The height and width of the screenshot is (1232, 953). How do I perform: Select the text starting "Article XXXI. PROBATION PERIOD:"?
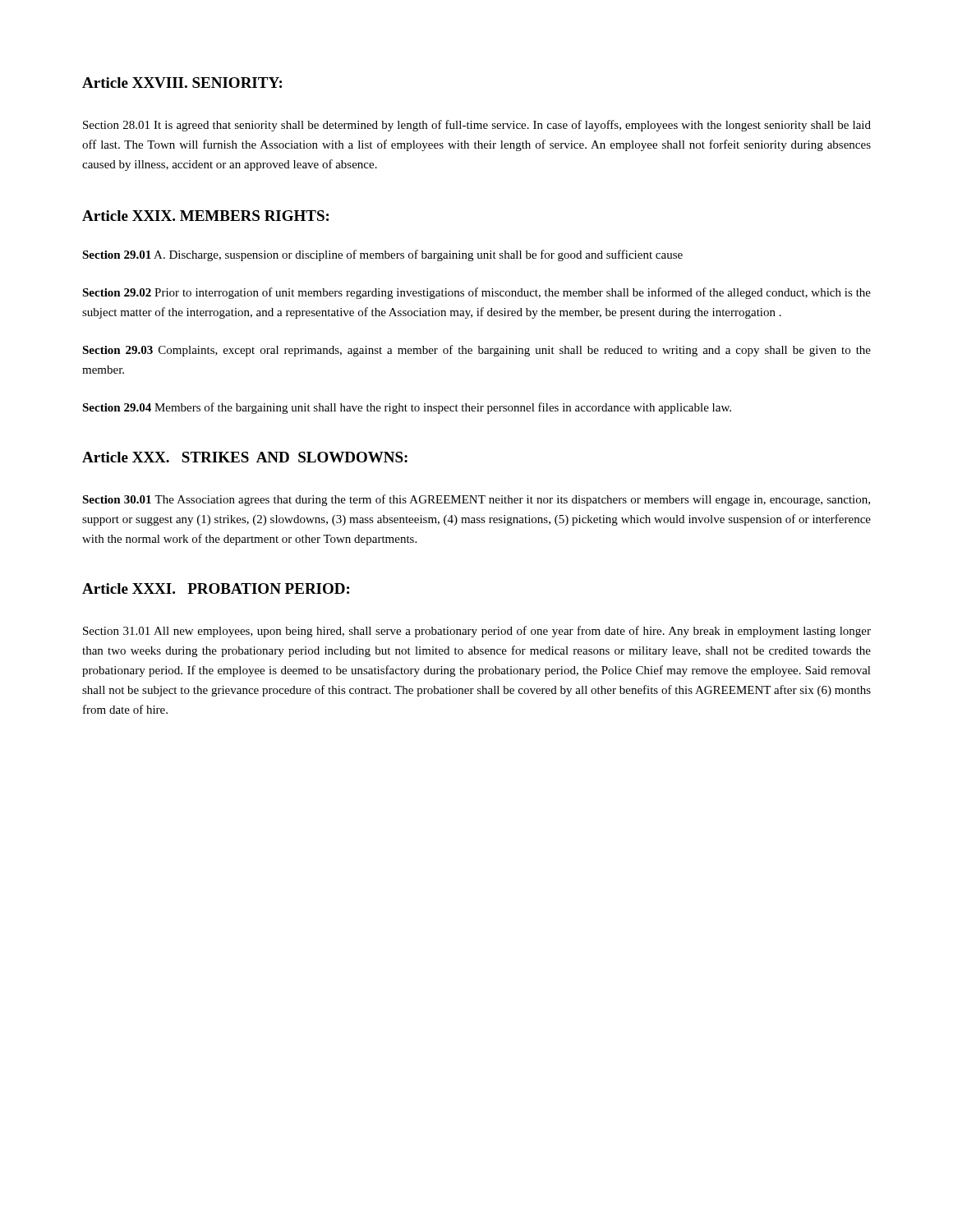click(216, 589)
